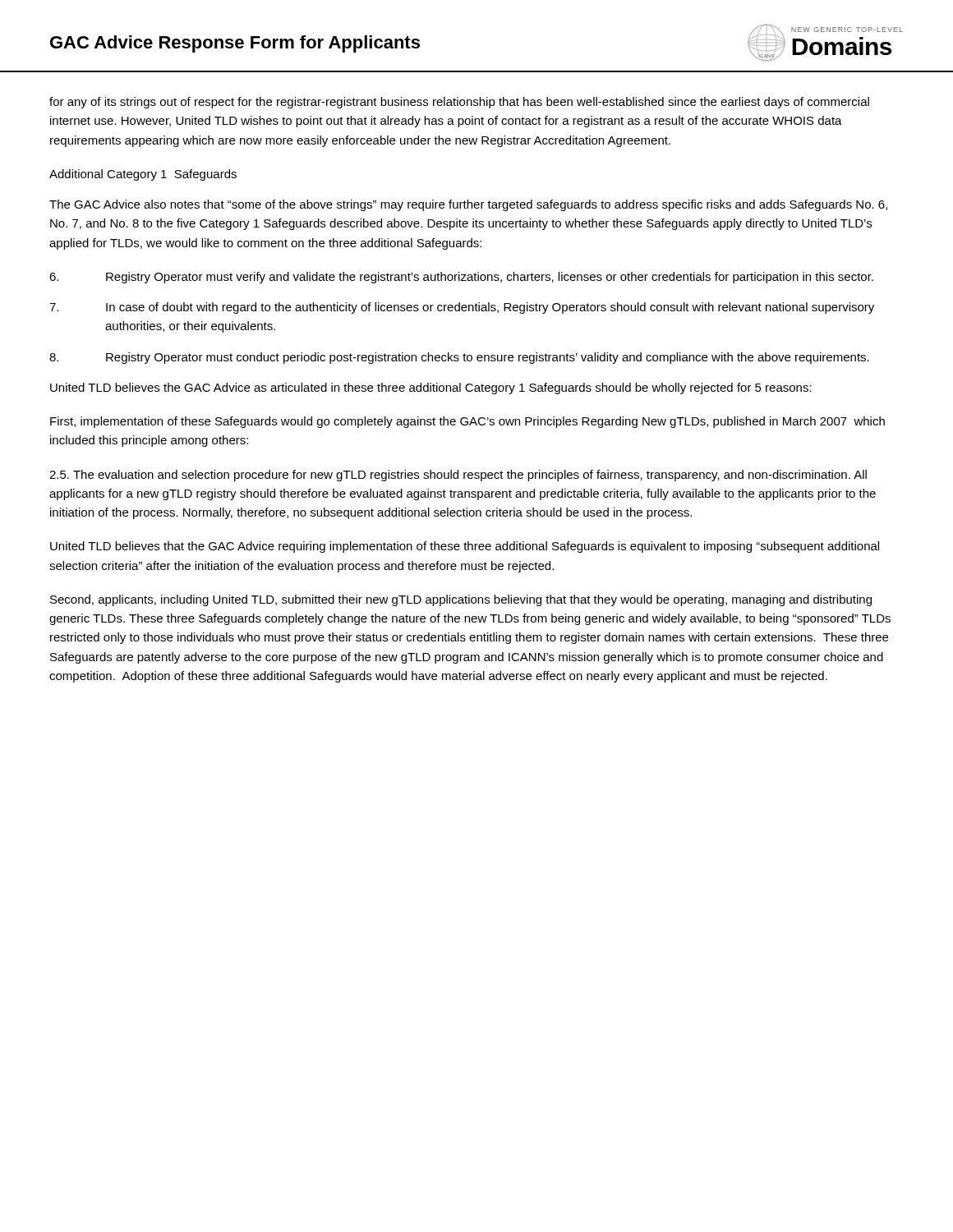Locate the text starting "6. Registry Operator must verify"
This screenshot has width=953, height=1232.
(476, 276)
